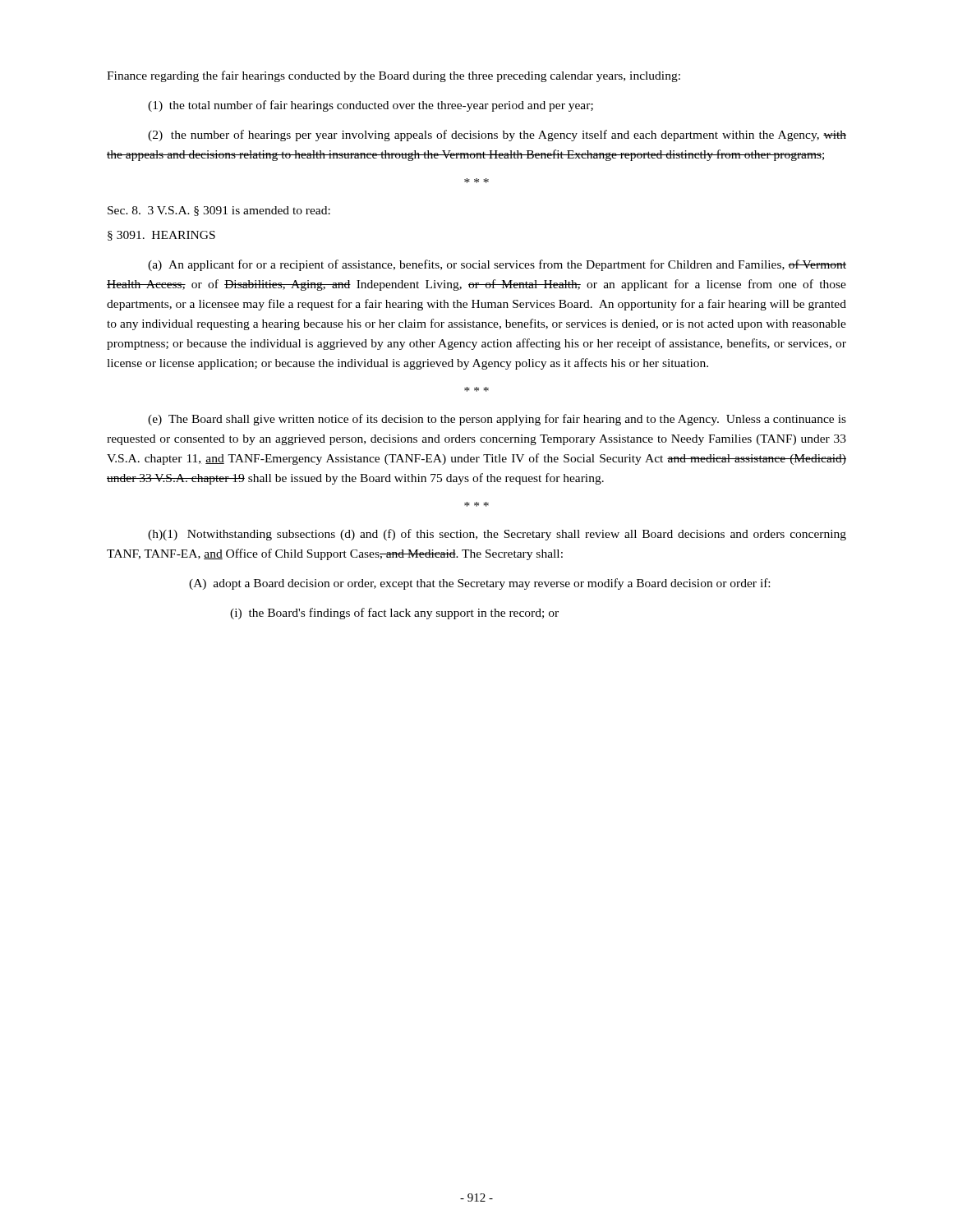Locate the list item that reads "(A) adopt a Board decision or order, except"
953x1232 pixels.
tap(480, 583)
